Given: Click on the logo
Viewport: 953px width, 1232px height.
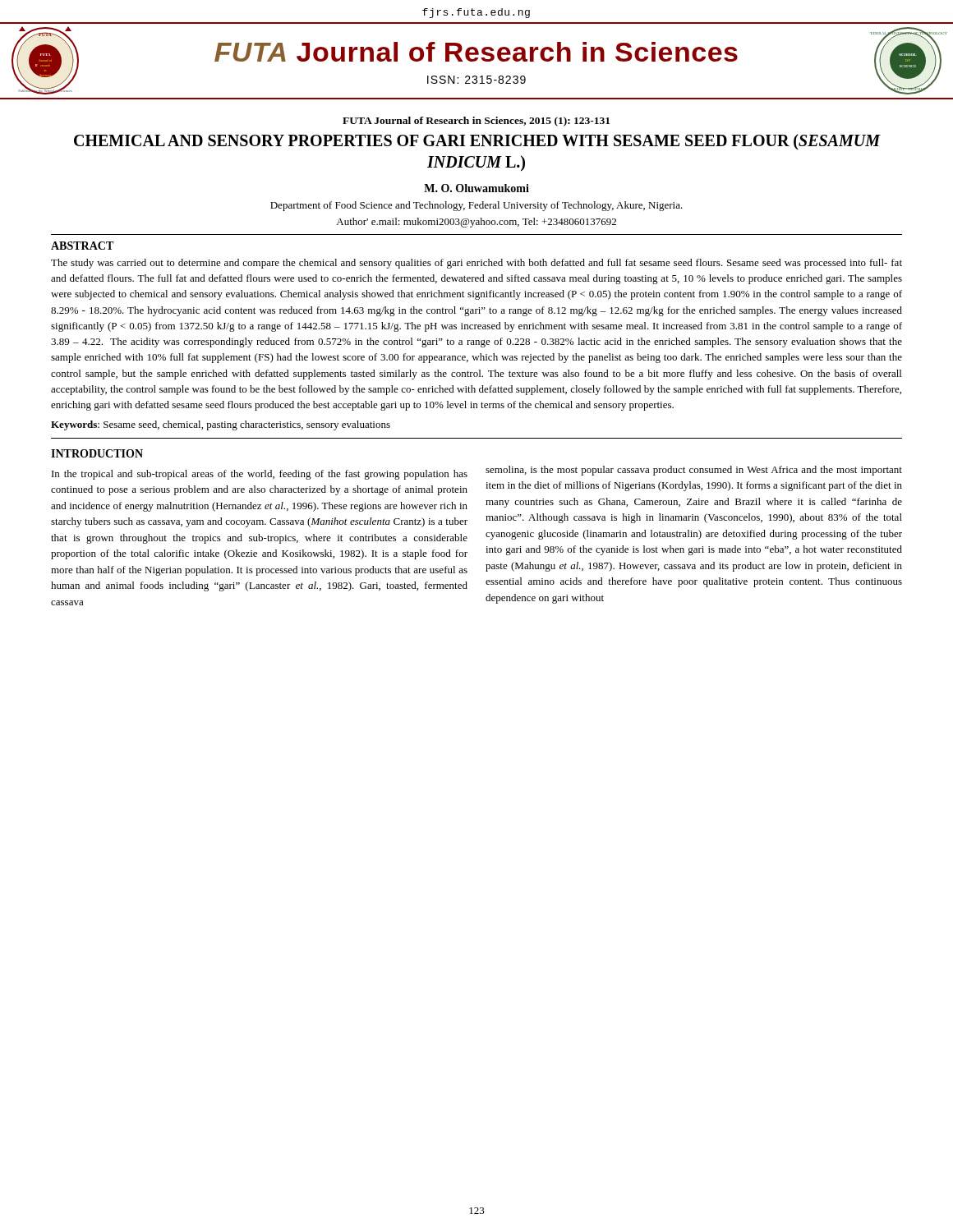Looking at the screenshot, I should pyautogui.click(x=476, y=61).
